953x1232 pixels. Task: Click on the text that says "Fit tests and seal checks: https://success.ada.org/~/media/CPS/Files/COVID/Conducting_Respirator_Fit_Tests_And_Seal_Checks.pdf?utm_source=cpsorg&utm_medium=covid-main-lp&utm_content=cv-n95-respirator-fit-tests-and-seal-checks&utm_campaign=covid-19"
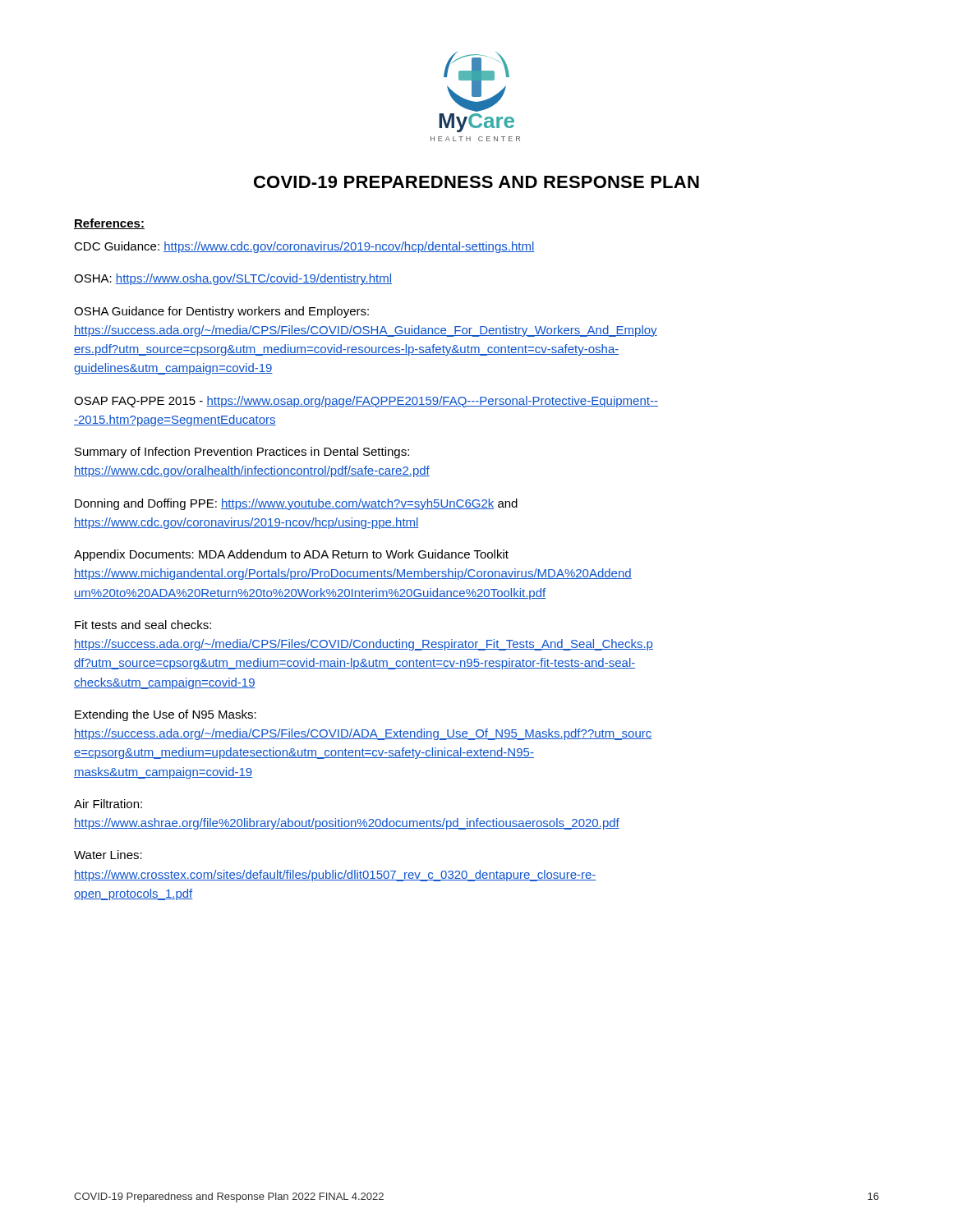pos(364,653)
